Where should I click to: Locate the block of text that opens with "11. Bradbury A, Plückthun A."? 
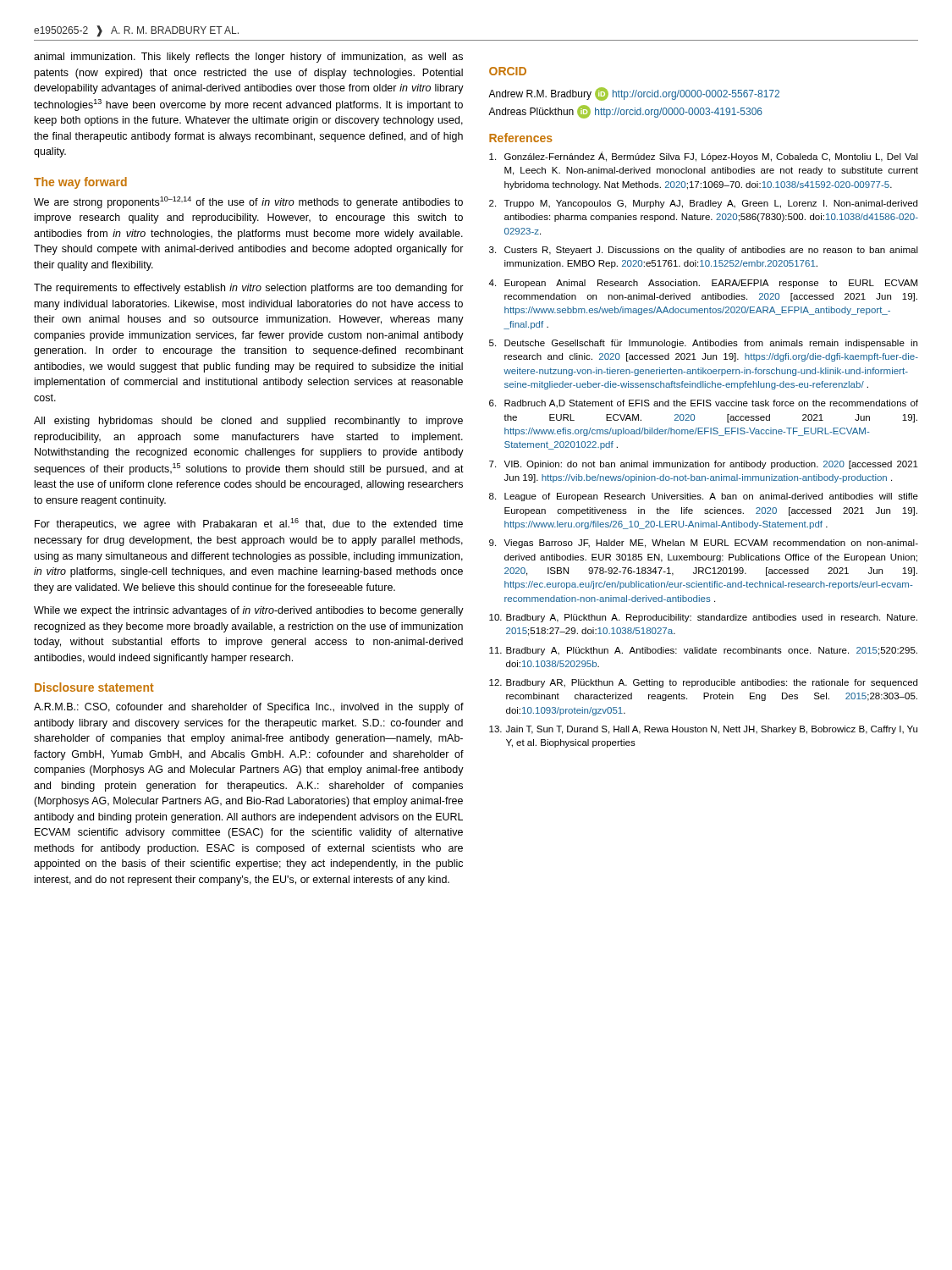click(x=703, y=657)
